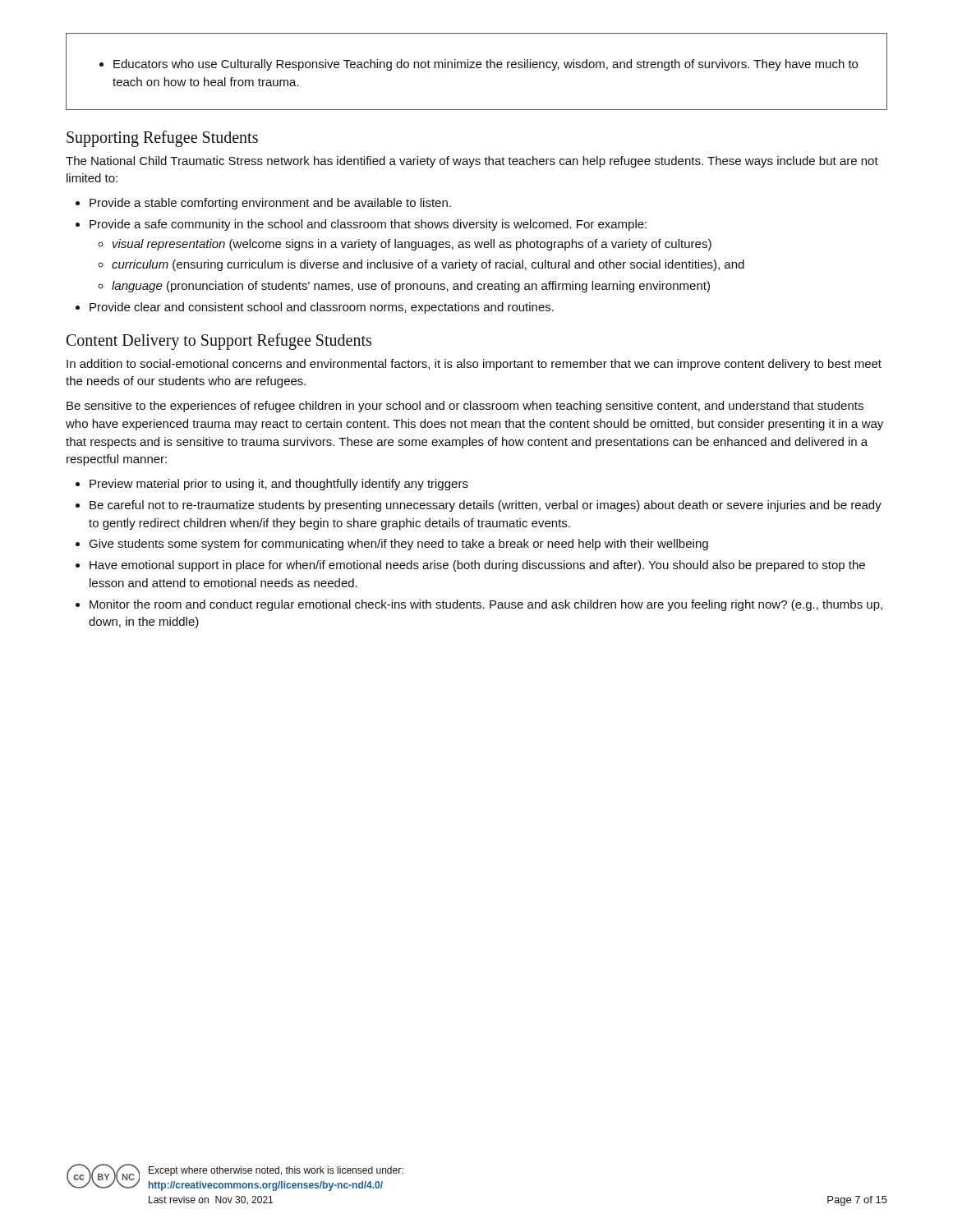Locate the text block with the text "In addition to social-emotional concerns and environmental factors,"
The width and height of the screenshot is (953, 1232).
pos(476,372)
